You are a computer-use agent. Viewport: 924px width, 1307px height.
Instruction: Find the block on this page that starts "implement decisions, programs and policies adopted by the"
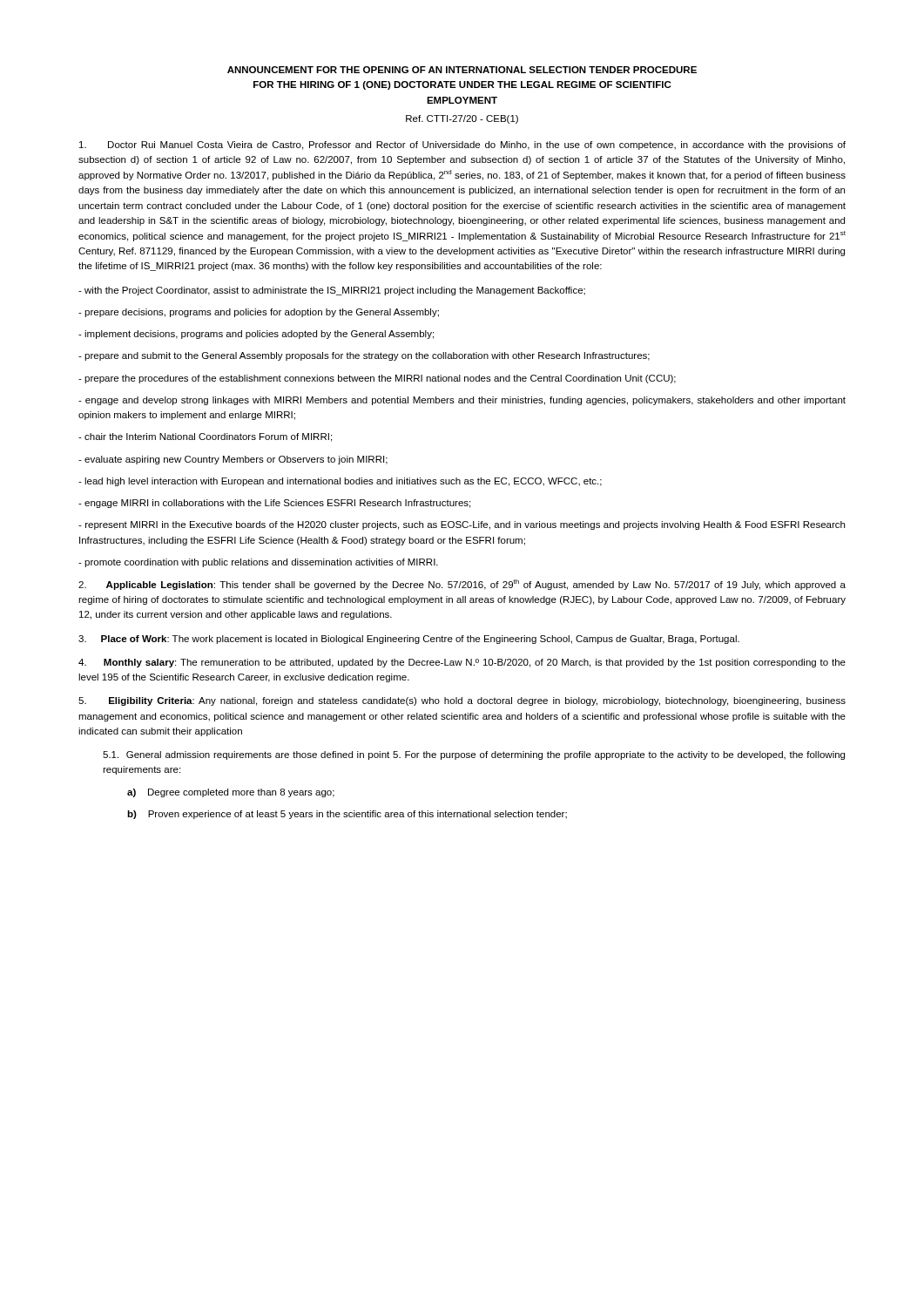(x=257, y=334)
